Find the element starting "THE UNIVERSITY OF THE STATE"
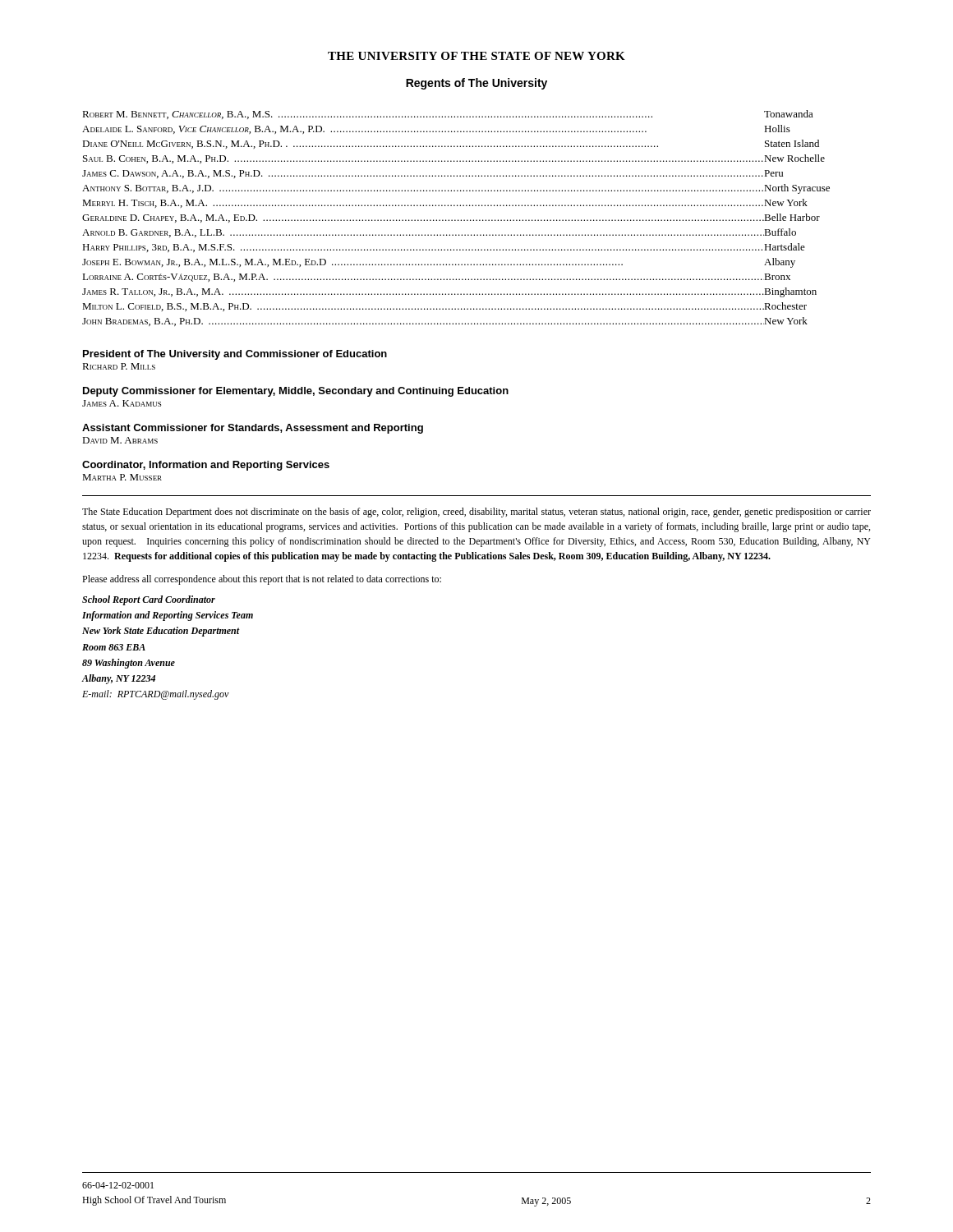 point(476,56)
